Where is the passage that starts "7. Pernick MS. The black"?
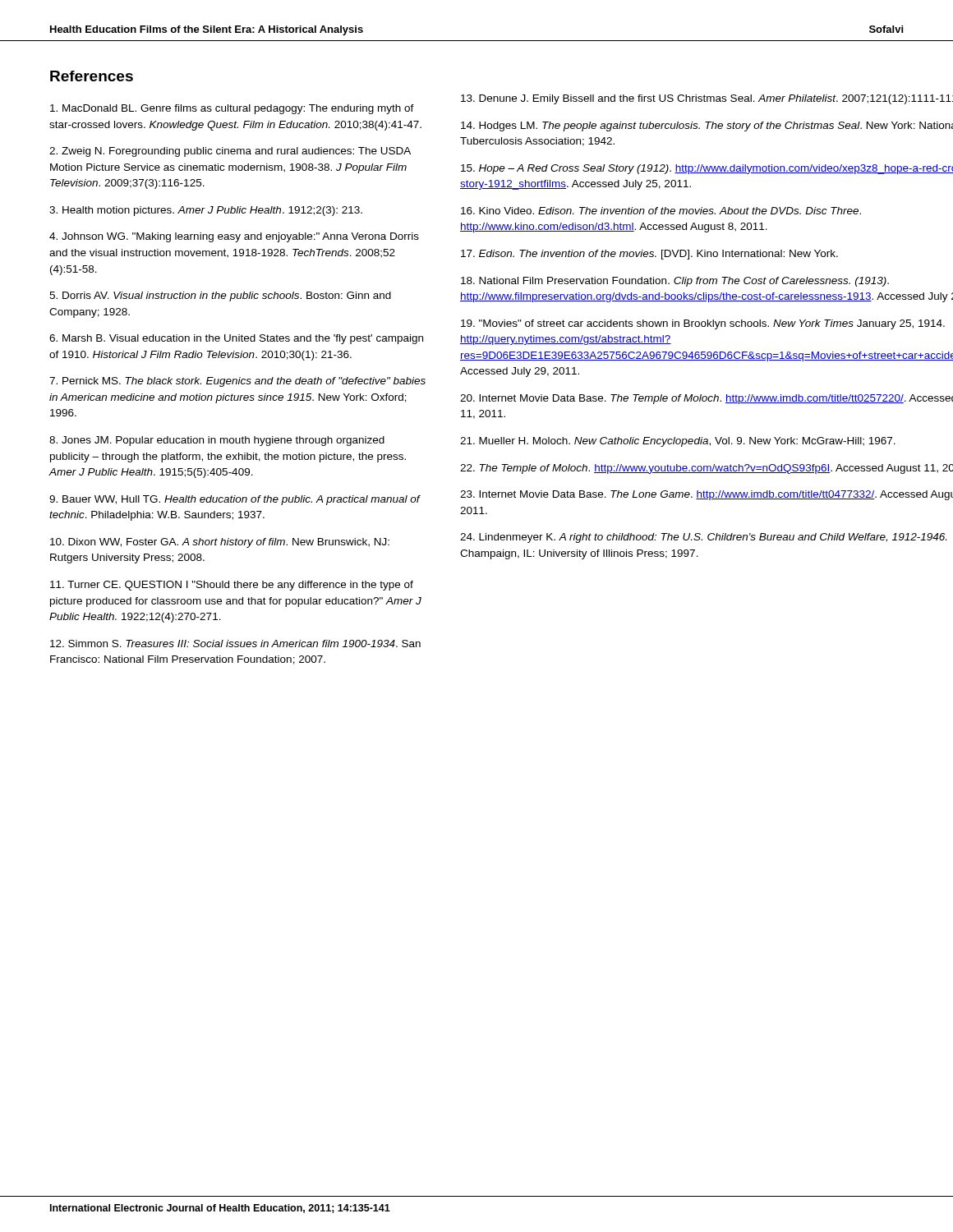The height and width of the screenshot is (1232, 953). [x=238, y=397]
